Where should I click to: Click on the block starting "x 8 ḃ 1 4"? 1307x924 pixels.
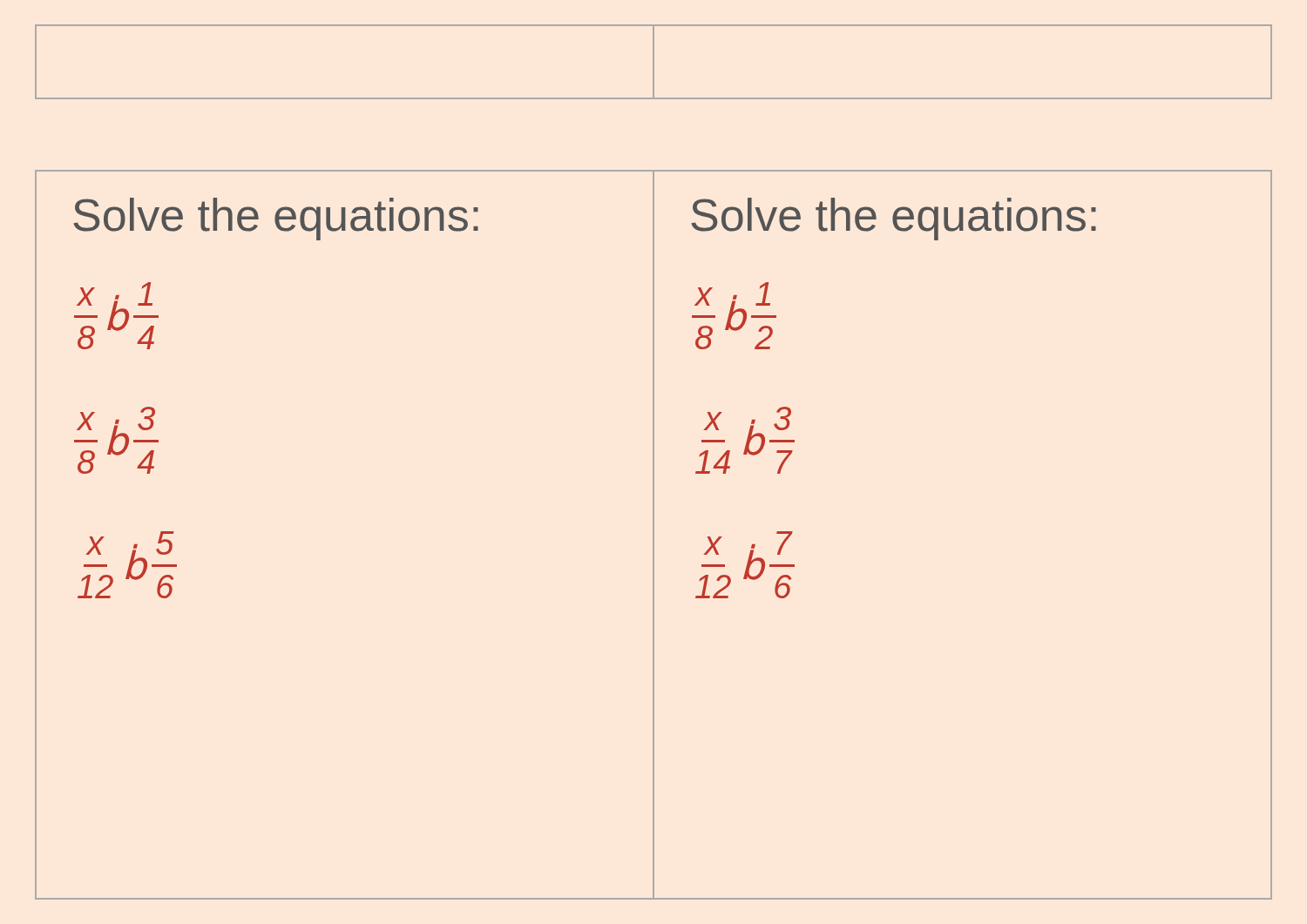(116, 317)
